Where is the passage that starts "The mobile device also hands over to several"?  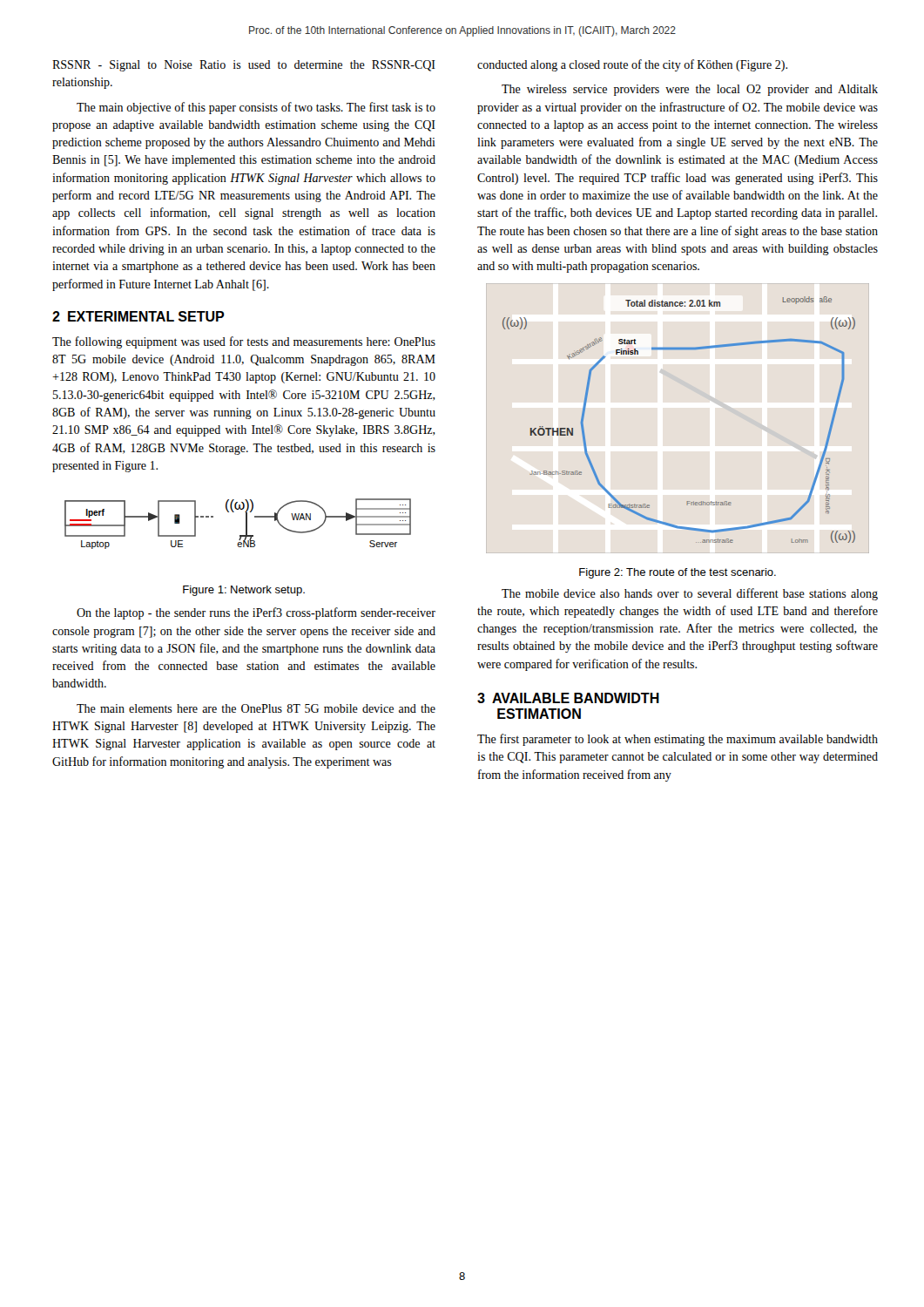click(678, 629)
